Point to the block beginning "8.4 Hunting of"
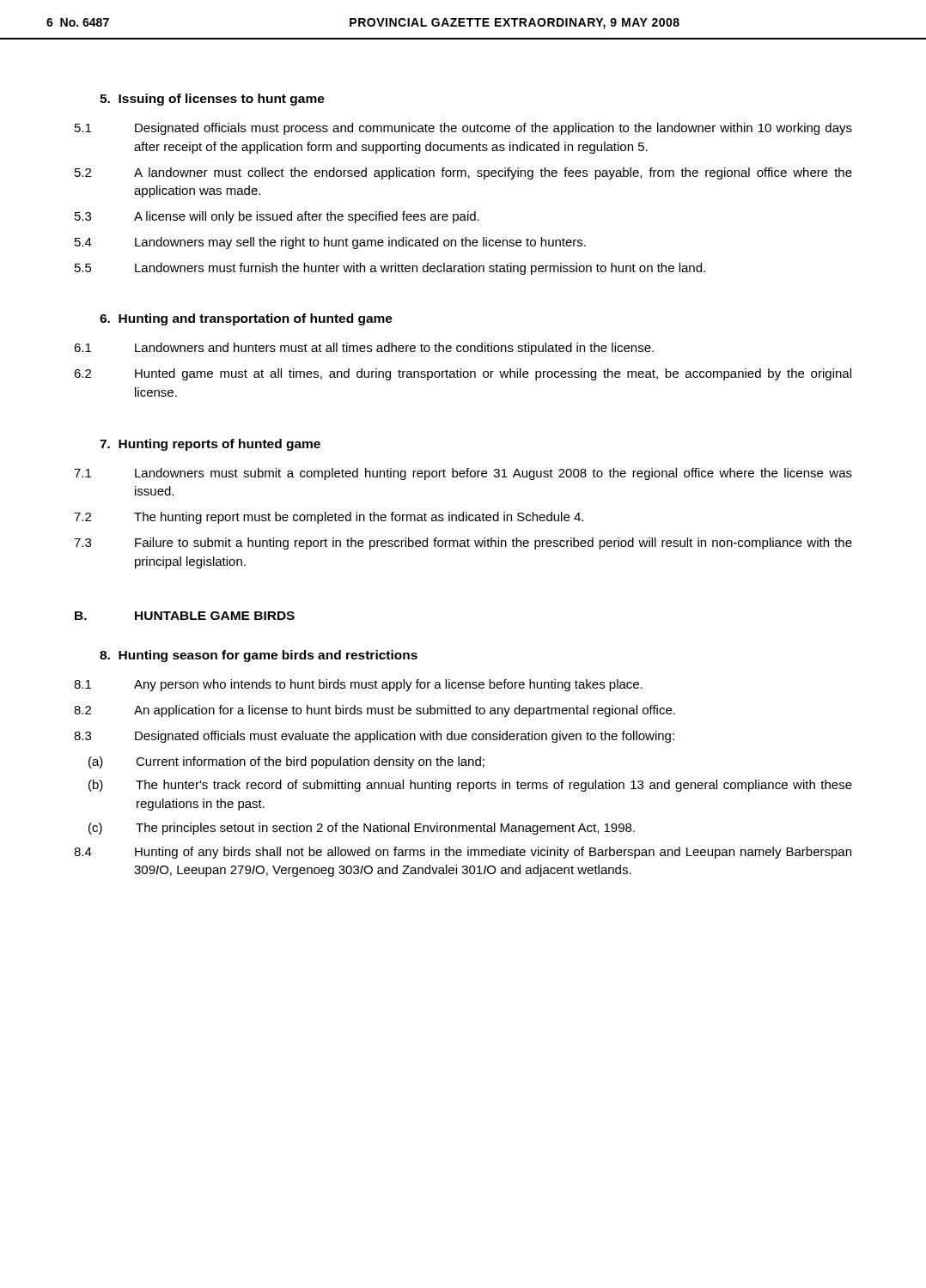The image size is (926, 1288). [x=463, y=861]
